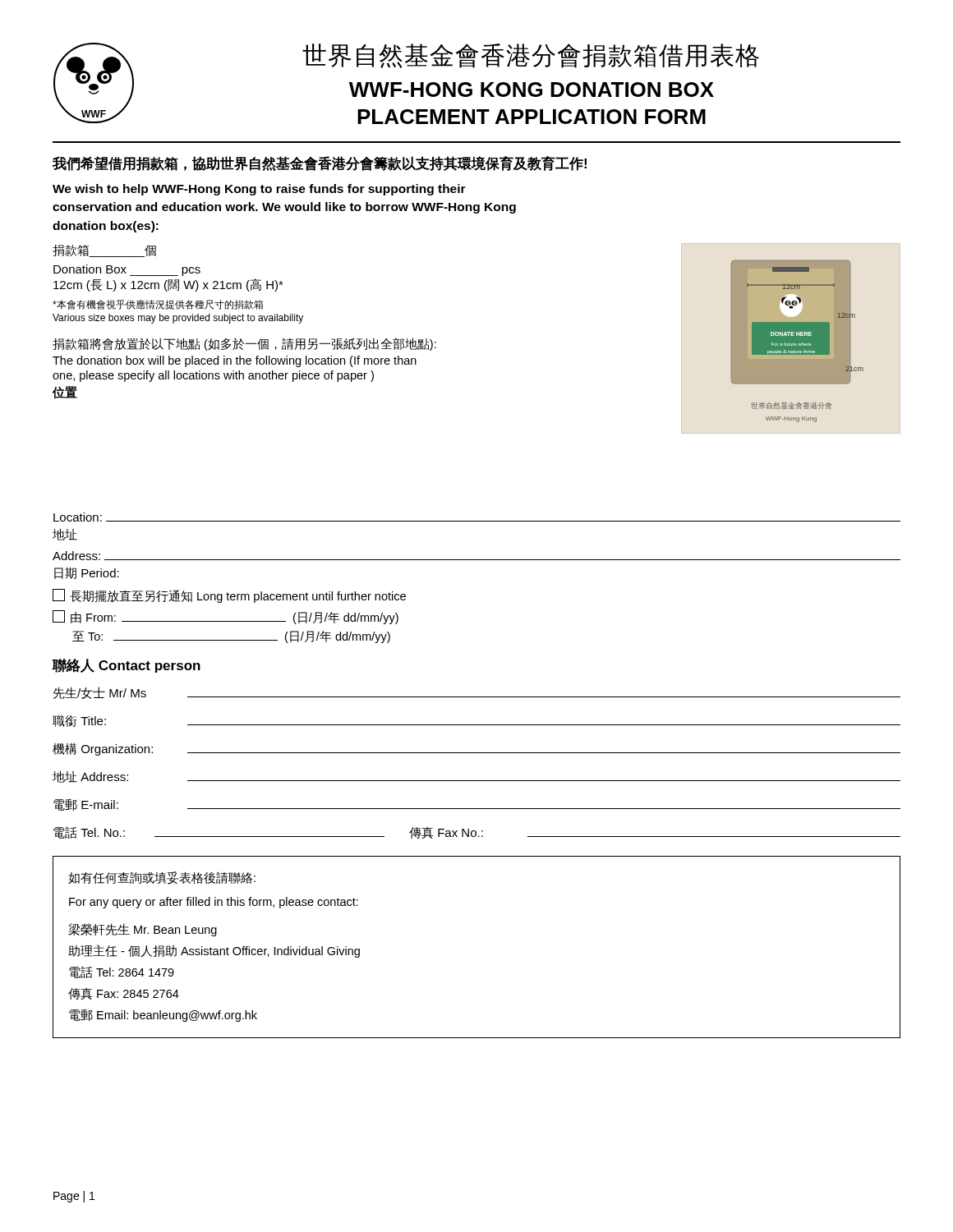Find the block on this page that starts "長期擺放直至另行通知 Long term placement"

(229, 597)
